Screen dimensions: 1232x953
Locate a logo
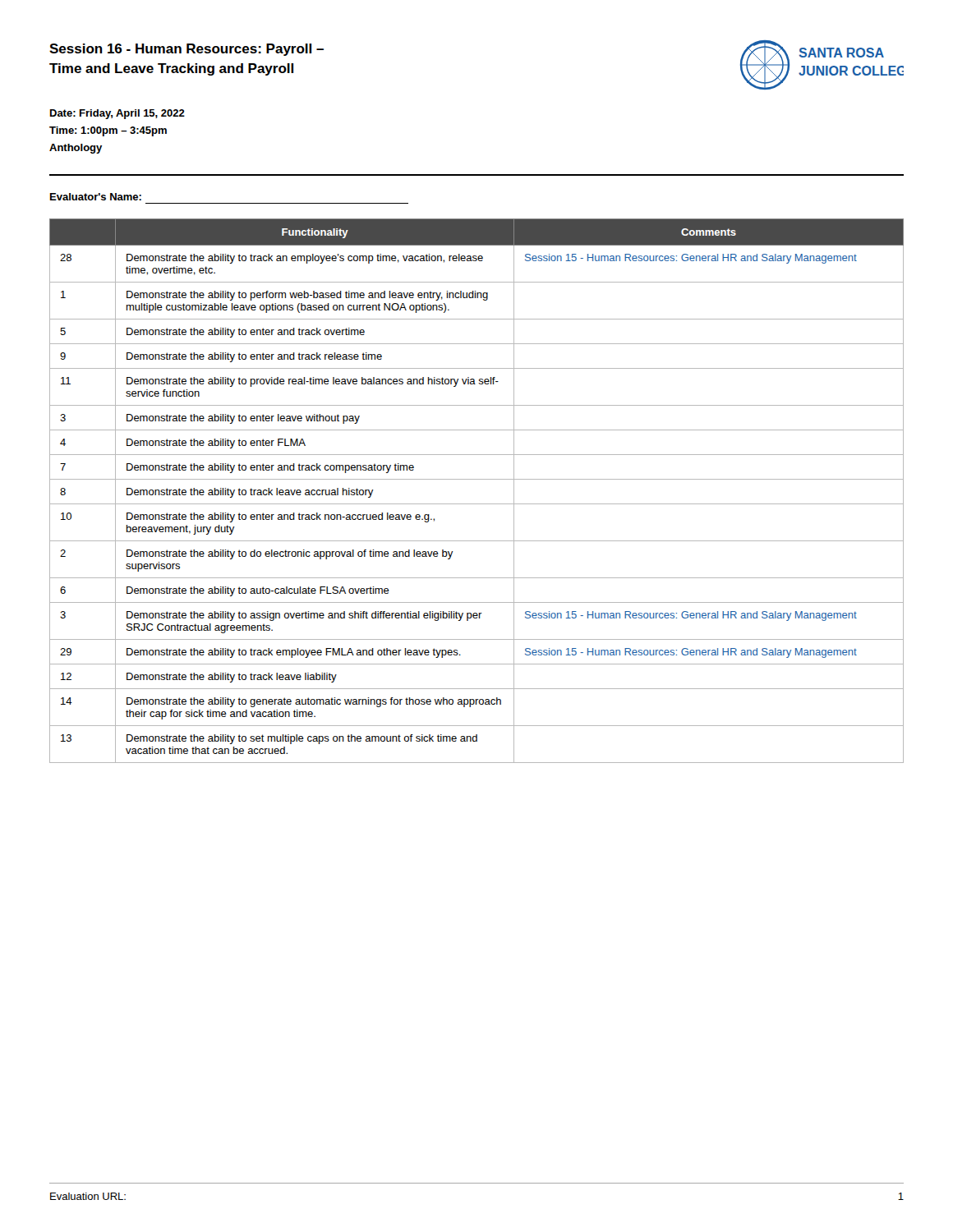pyautogui.click(x=822, y=65)
